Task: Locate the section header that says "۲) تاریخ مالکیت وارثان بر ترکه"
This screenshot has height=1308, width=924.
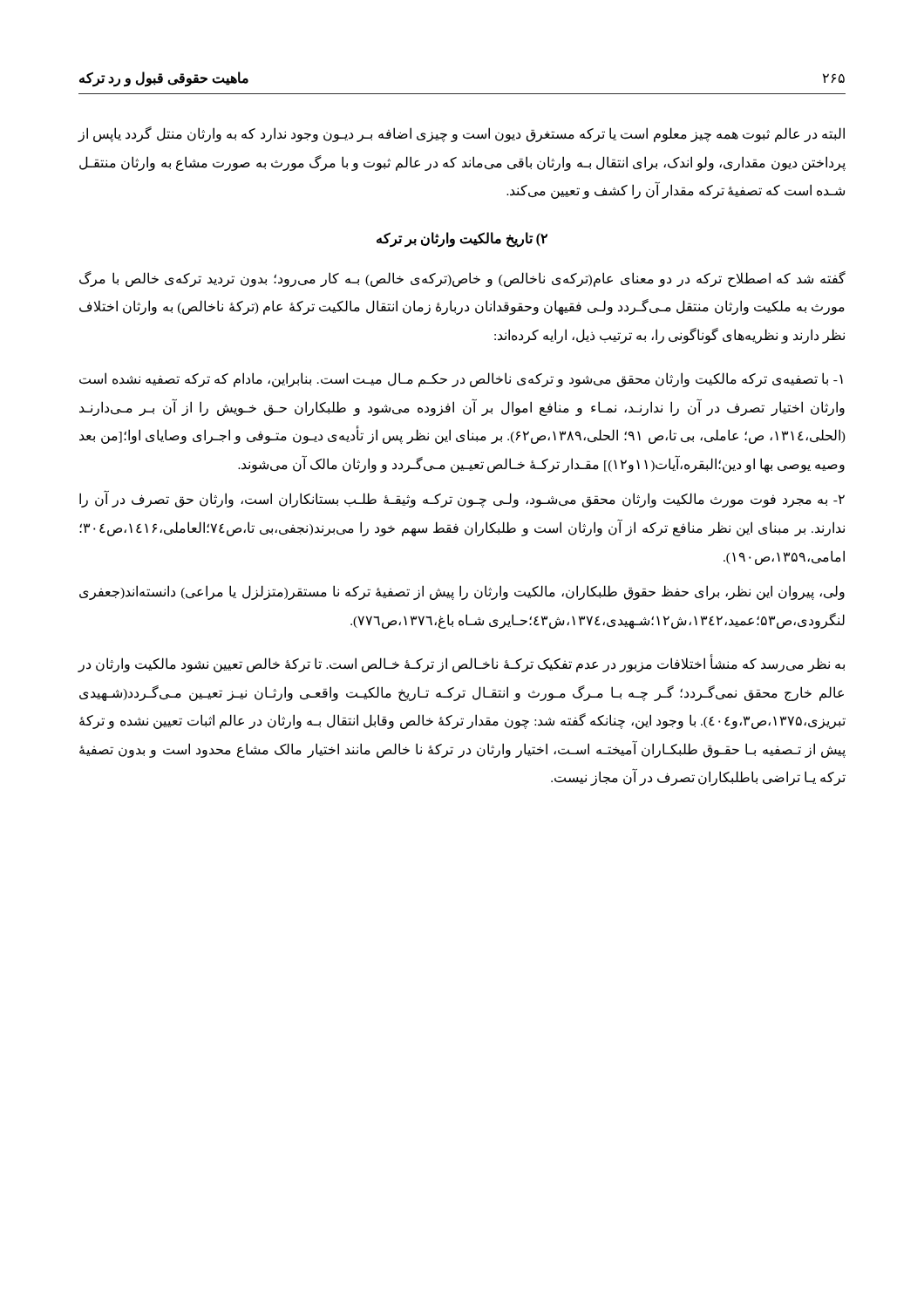Action: [462, 238]
